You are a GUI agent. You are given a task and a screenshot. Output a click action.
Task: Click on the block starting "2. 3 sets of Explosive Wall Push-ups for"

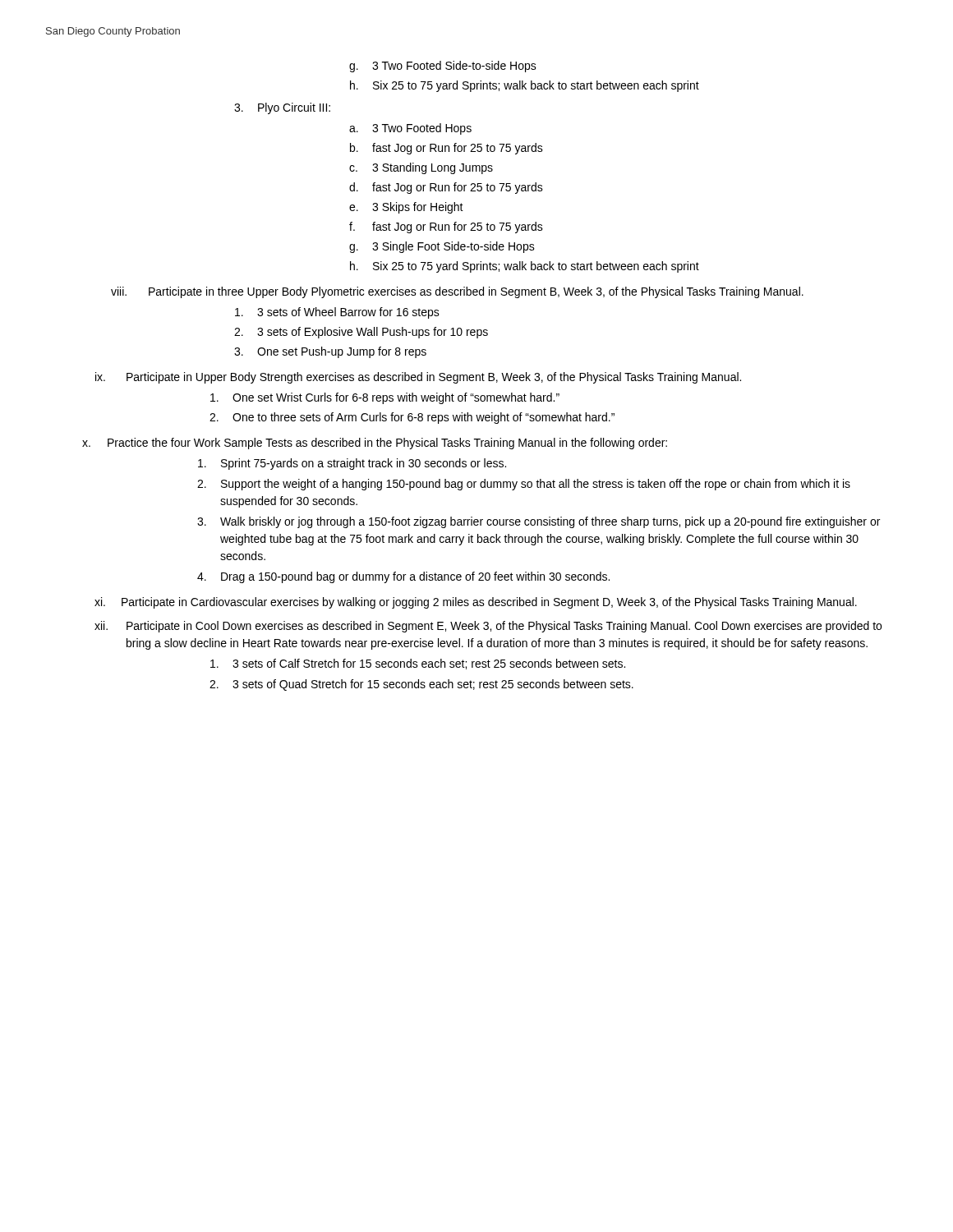pos(361,333)
